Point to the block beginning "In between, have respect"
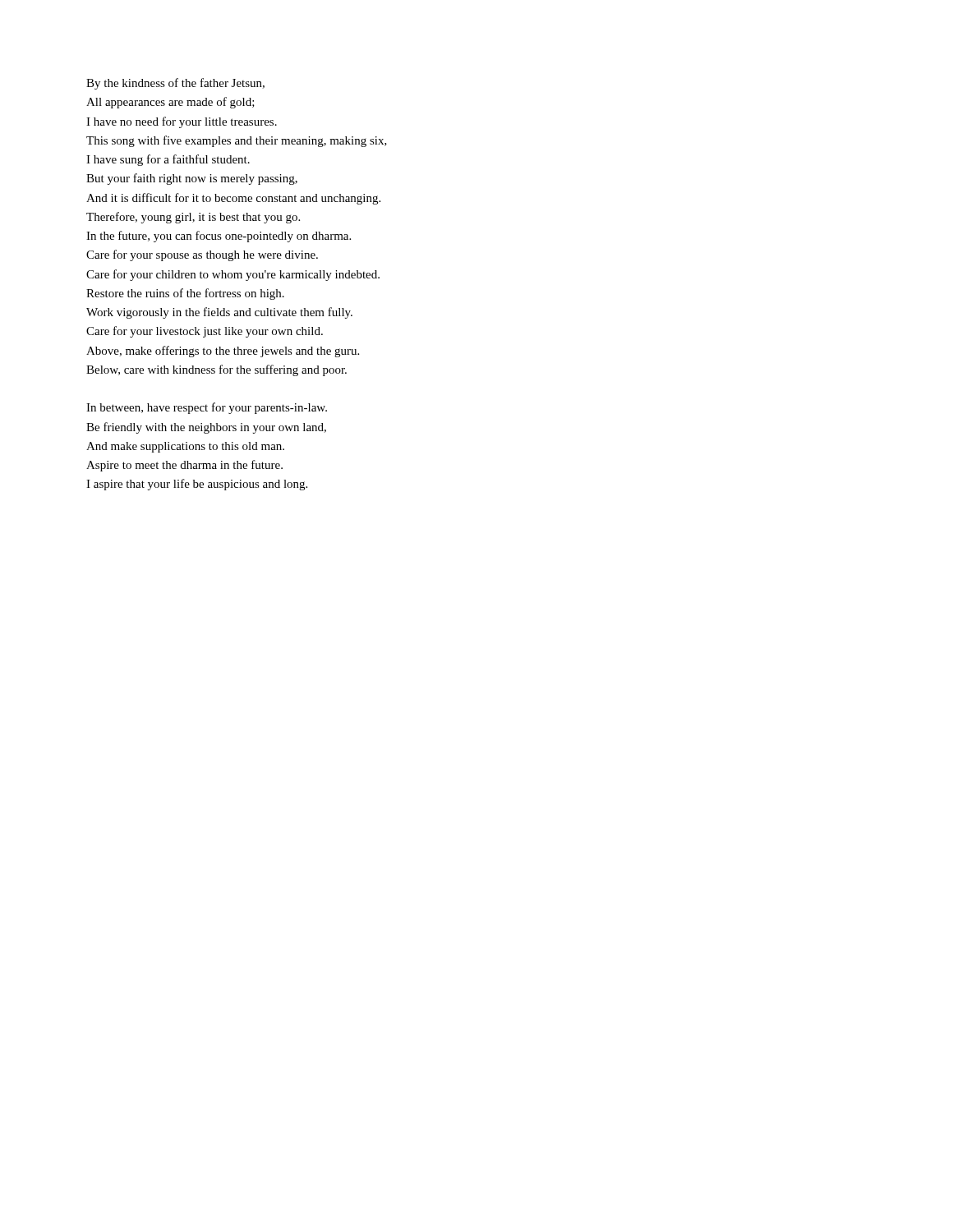 [x=207, y=408]
